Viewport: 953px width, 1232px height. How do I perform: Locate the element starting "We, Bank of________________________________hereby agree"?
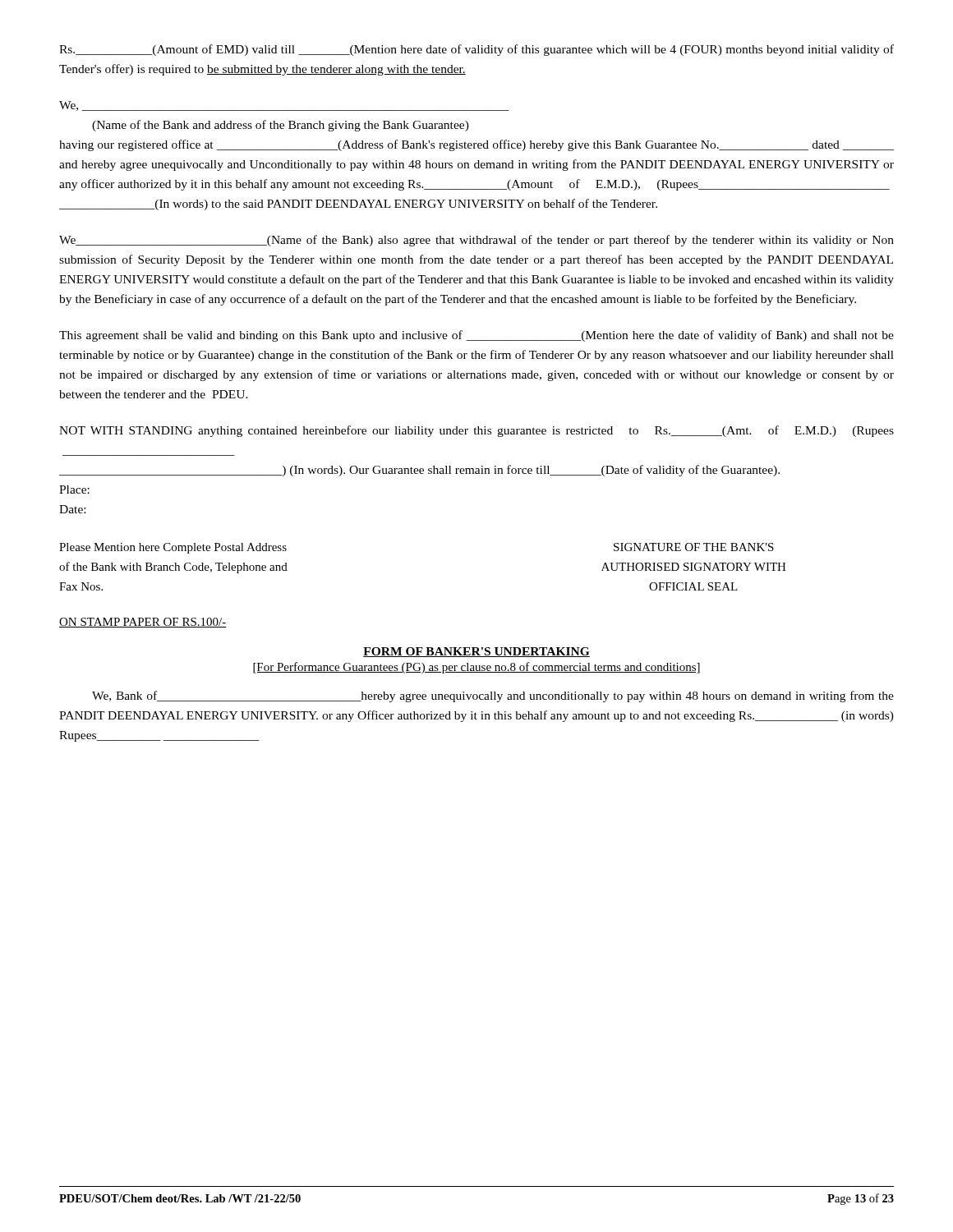pyautogui.click(x=476, y=715)
